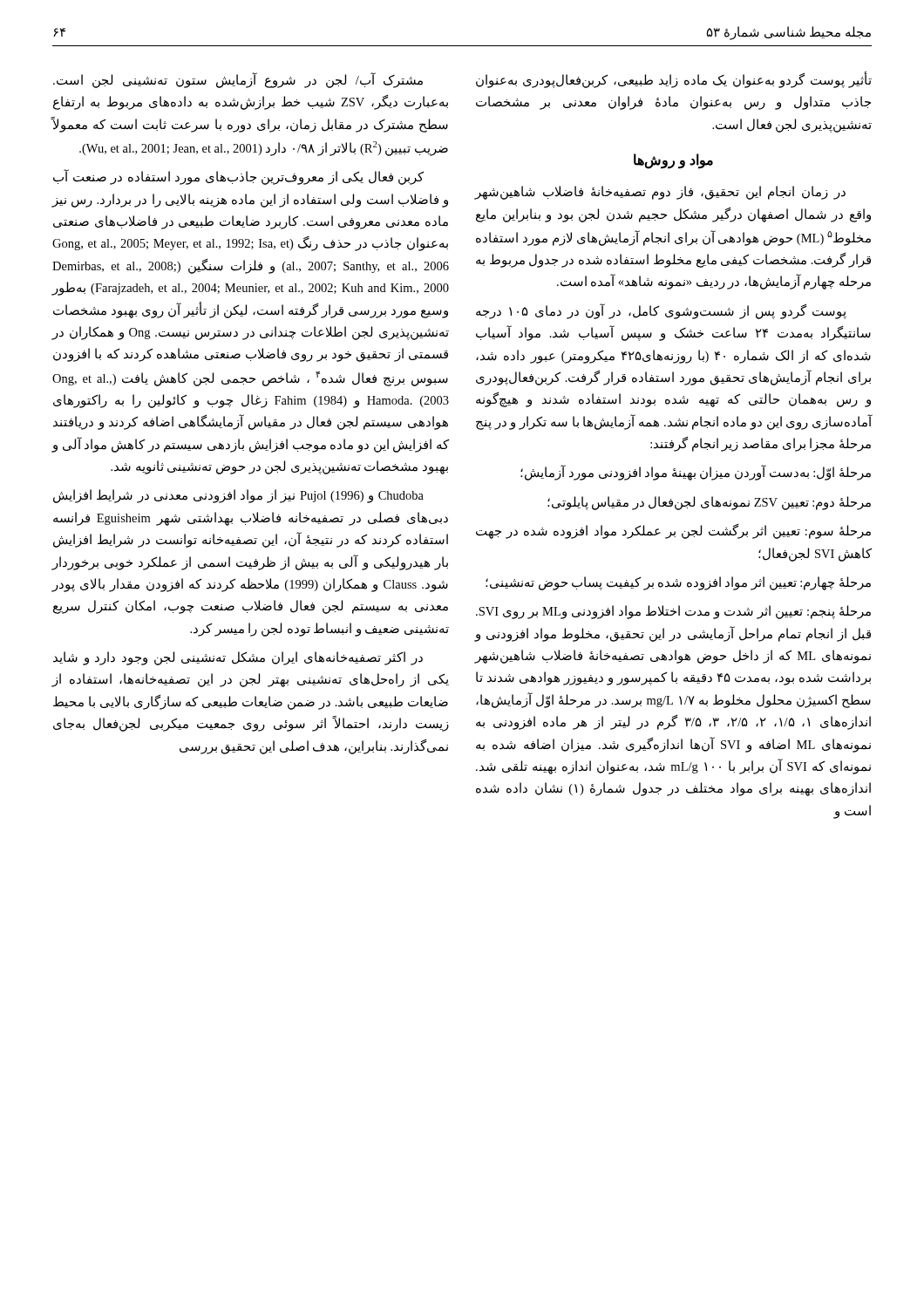
Task: Click on the text block starting "مشترک آب/ لجن"
Action: coord(251,115)
